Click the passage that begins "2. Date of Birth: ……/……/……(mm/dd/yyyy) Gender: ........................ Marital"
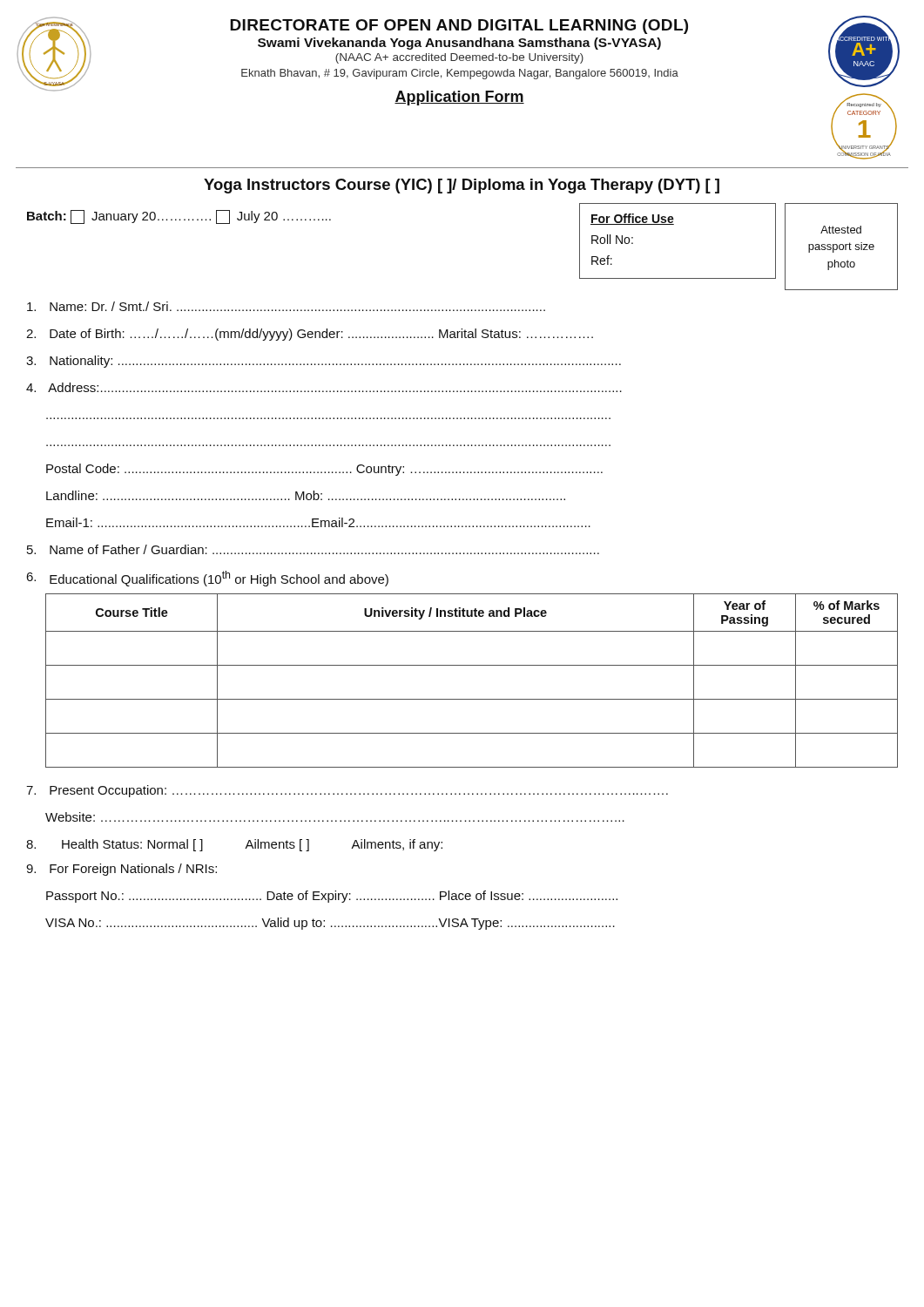The height and width of the screenshot is (1307, 924). (310, 334)
